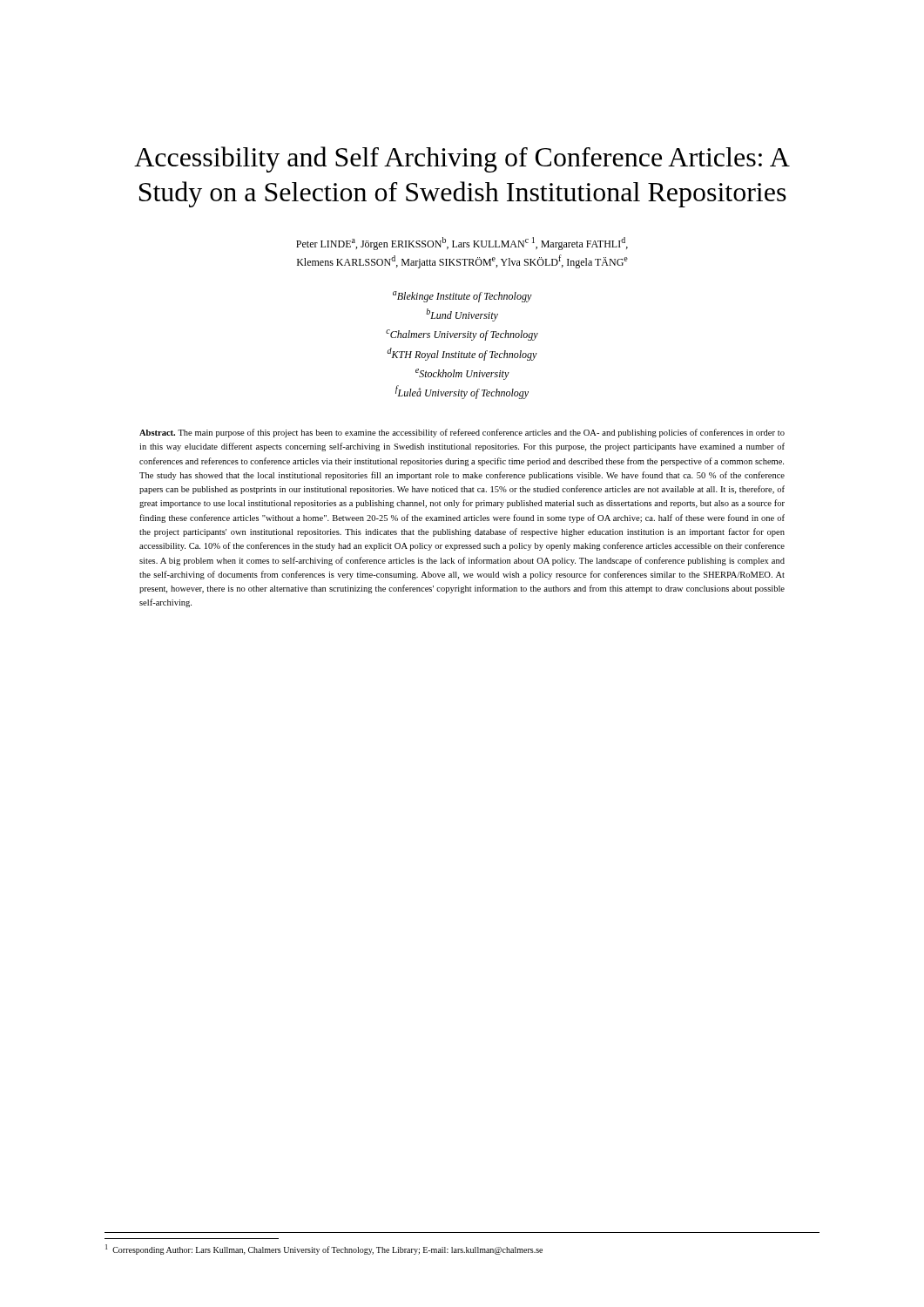
Task: Find the text block with the text "aBlekinge Institute of"
Action: (462, 343)
